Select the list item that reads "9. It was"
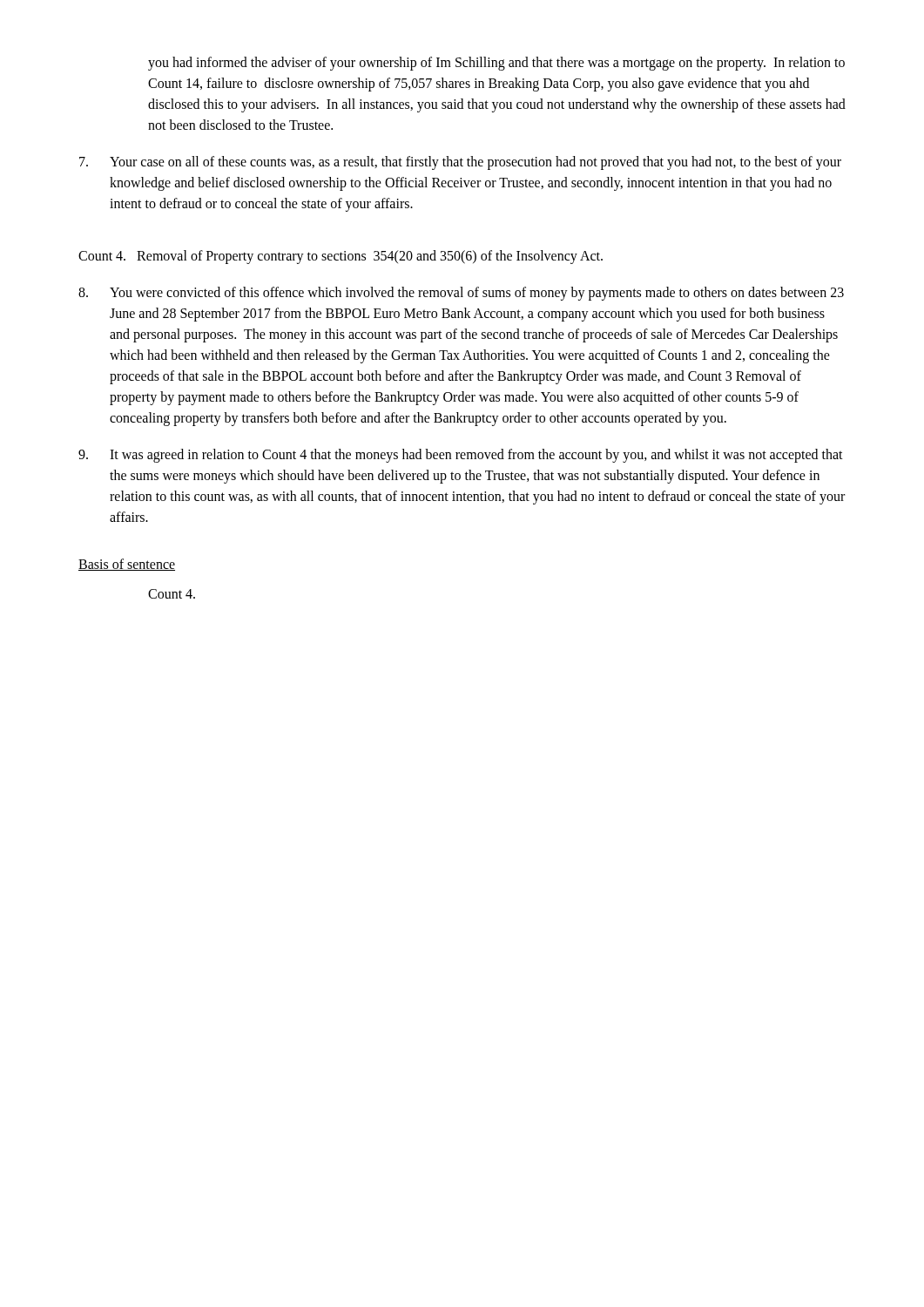 point(462,486)
